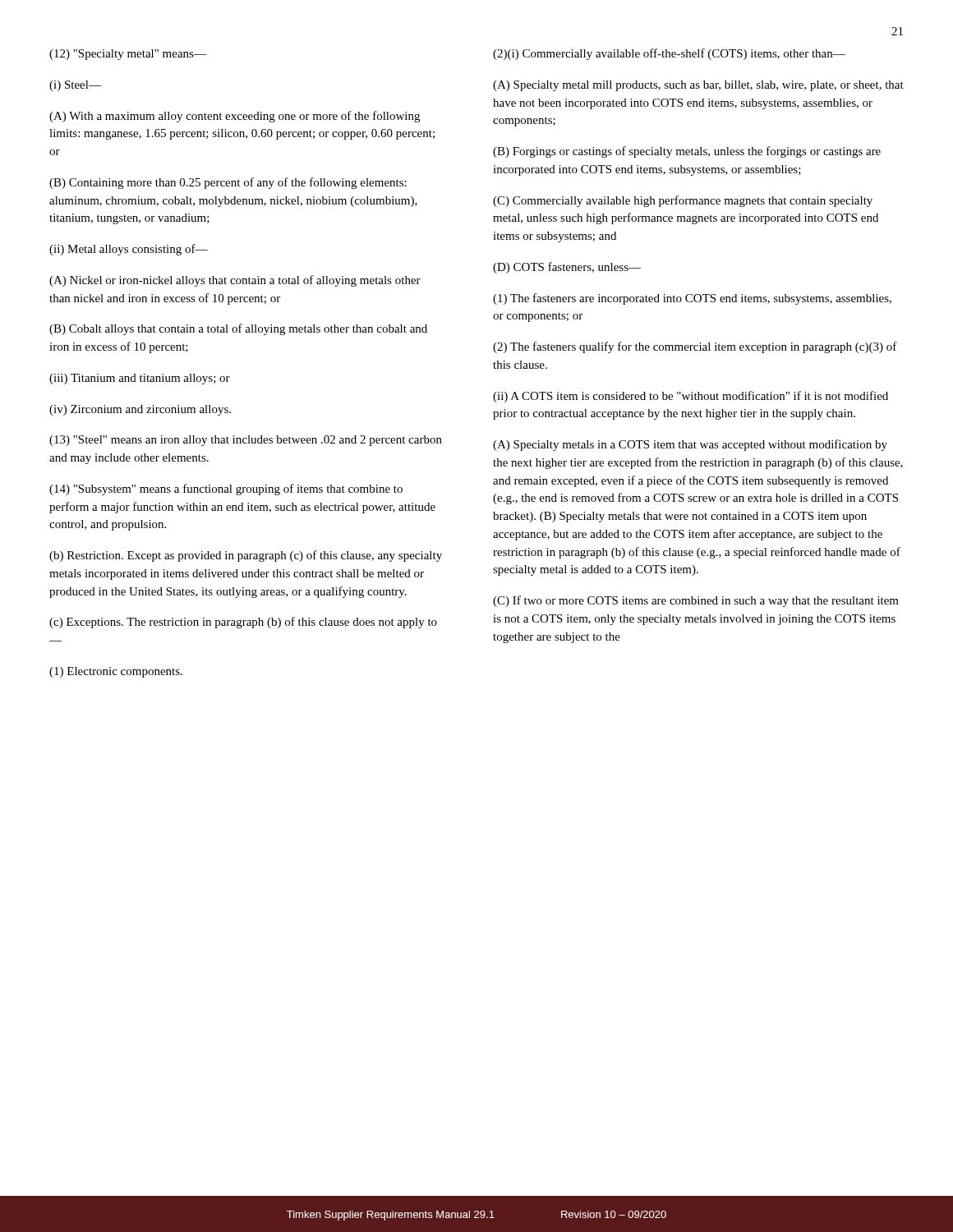Locate the block of text that opens with "(B) Cobalt alloys that contain a"

coord(238,338)
